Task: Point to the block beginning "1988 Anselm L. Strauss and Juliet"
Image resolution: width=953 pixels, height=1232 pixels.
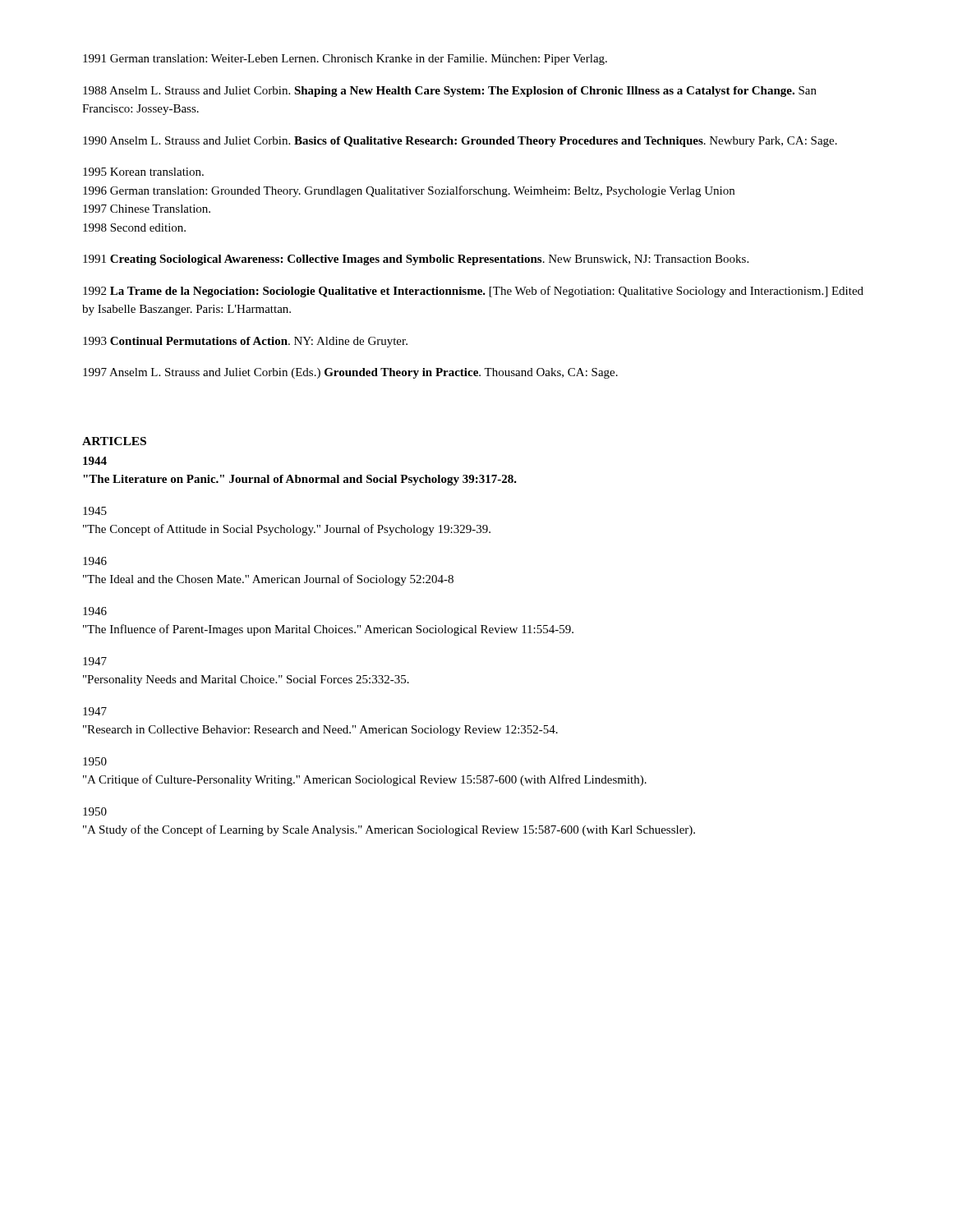Action: [449, 99]
